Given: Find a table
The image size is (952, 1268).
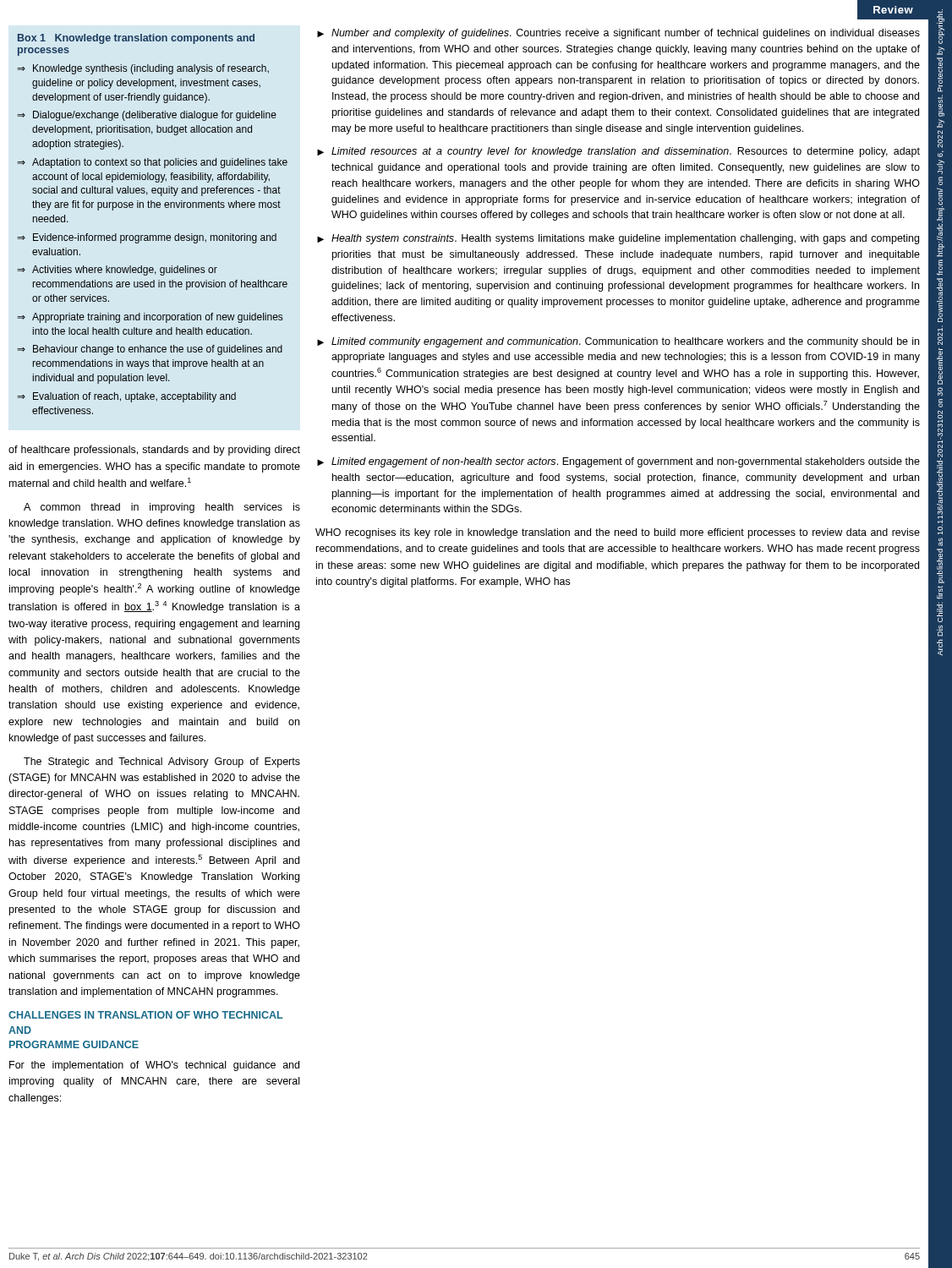Looking at the screenshot, I should 154,228.
